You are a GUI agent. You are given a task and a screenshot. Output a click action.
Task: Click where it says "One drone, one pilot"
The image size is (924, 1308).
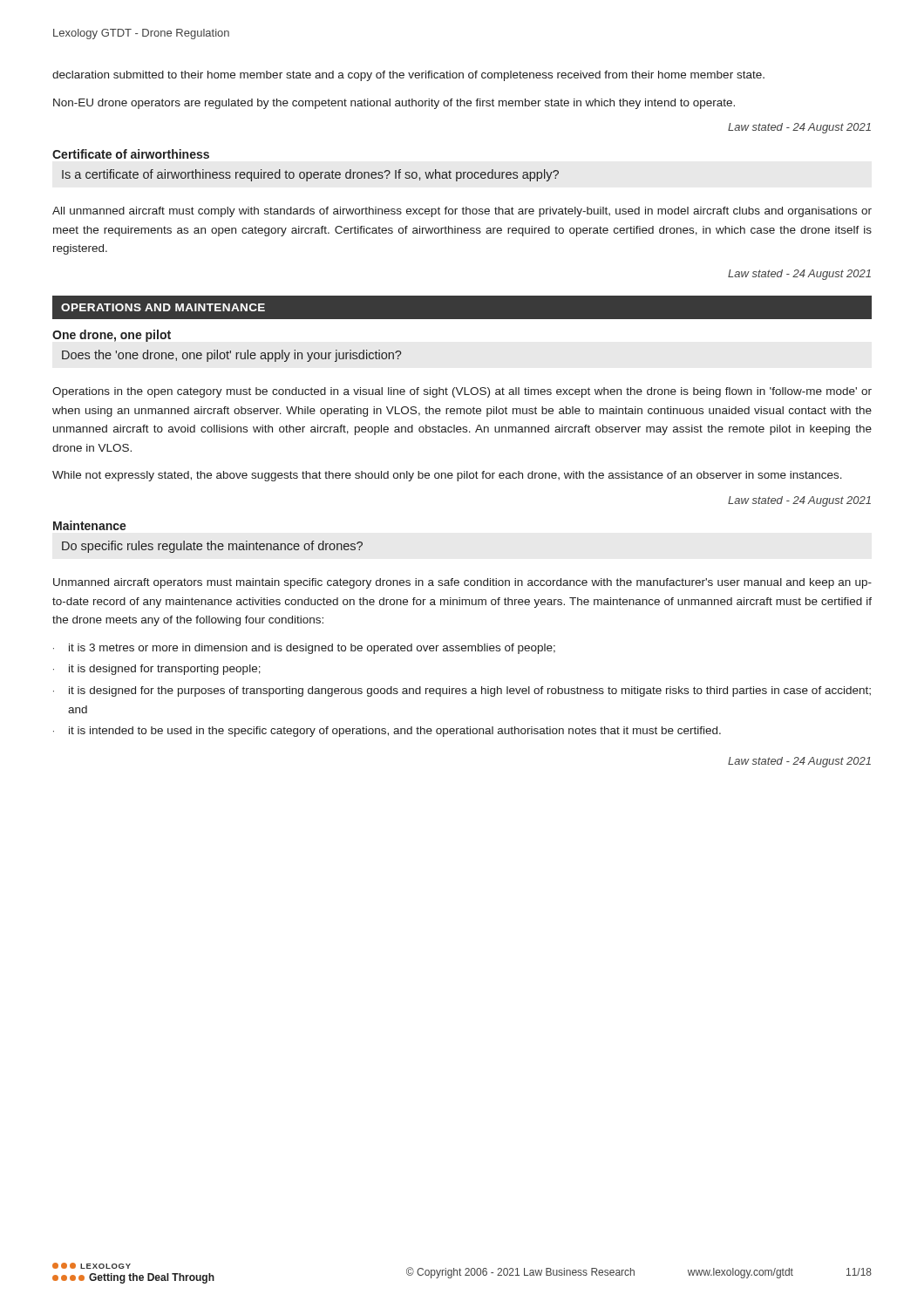click(x=112, y=335)
